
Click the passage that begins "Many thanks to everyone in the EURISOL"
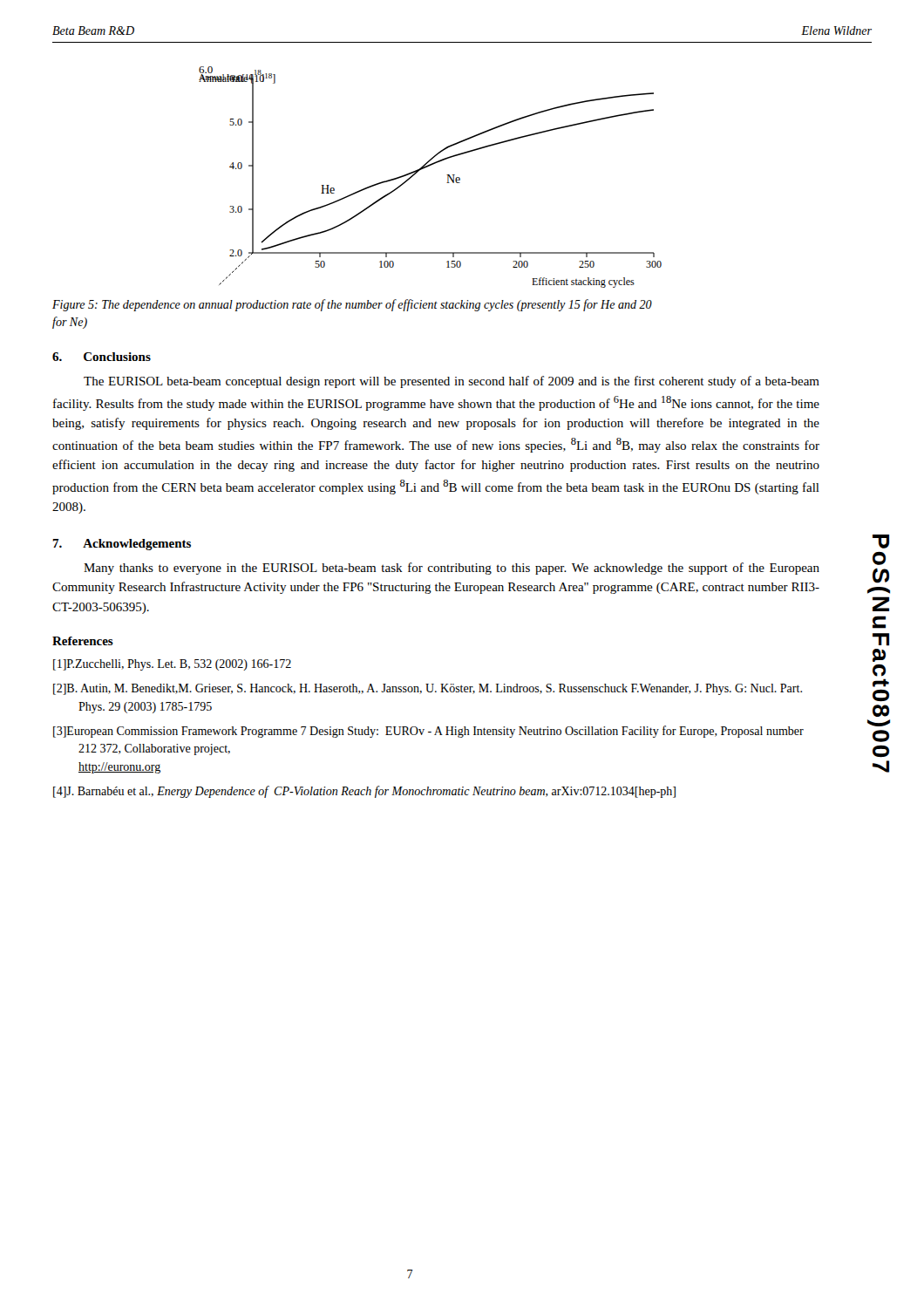coord(436,587)
